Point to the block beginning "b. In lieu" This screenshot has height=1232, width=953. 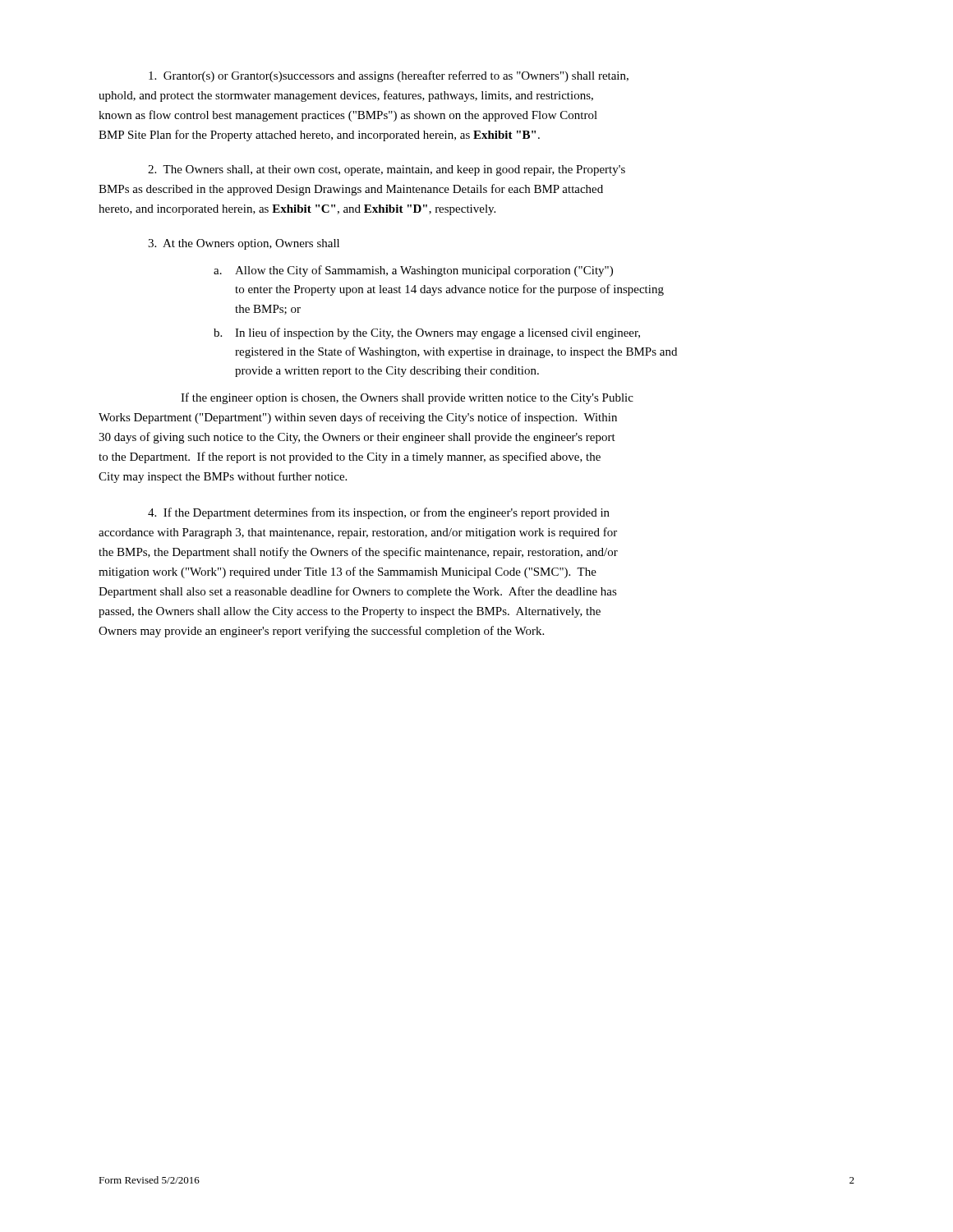pos(534,352)
